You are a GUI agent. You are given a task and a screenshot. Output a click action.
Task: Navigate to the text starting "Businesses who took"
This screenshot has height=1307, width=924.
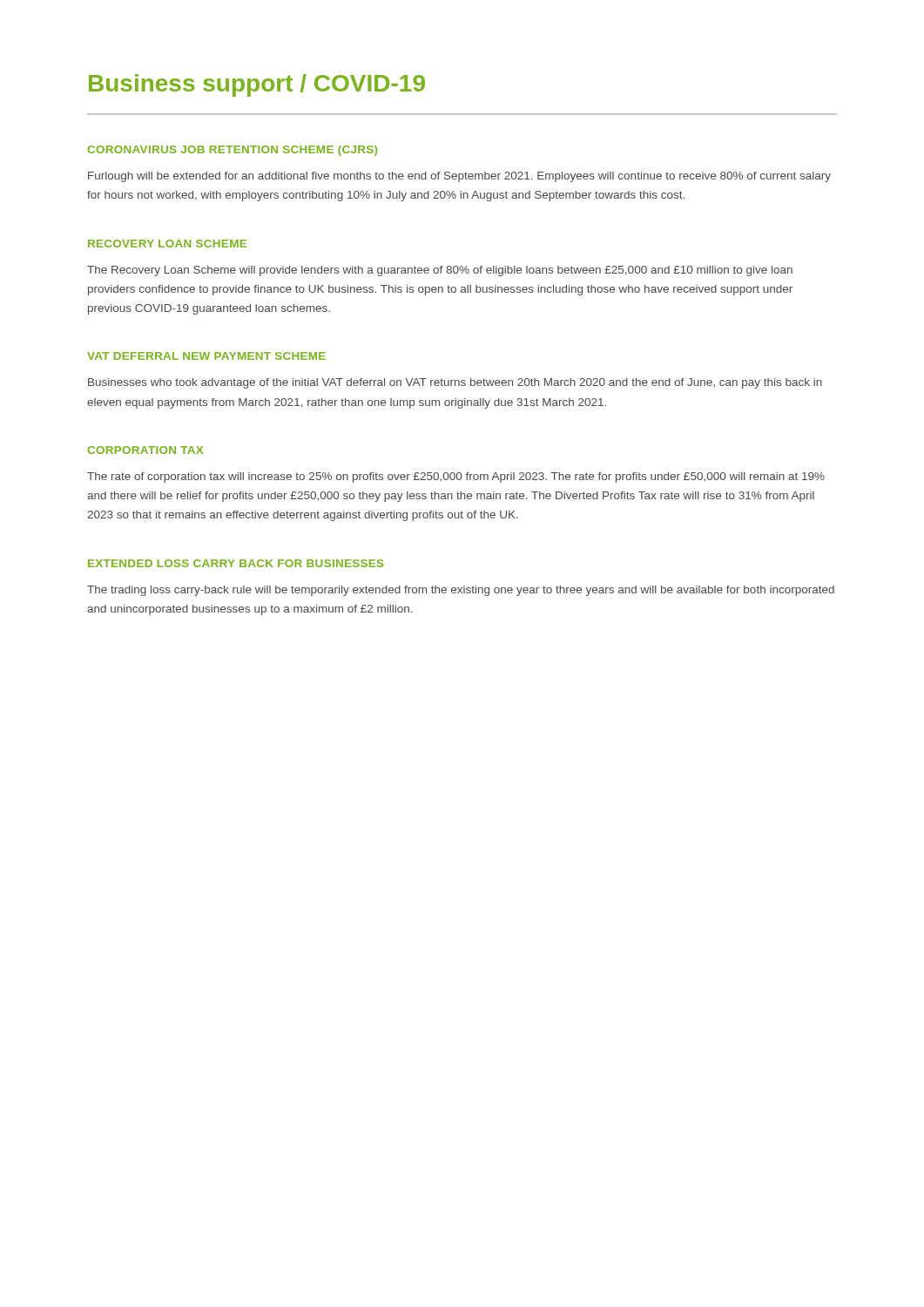tap(462, 393)
